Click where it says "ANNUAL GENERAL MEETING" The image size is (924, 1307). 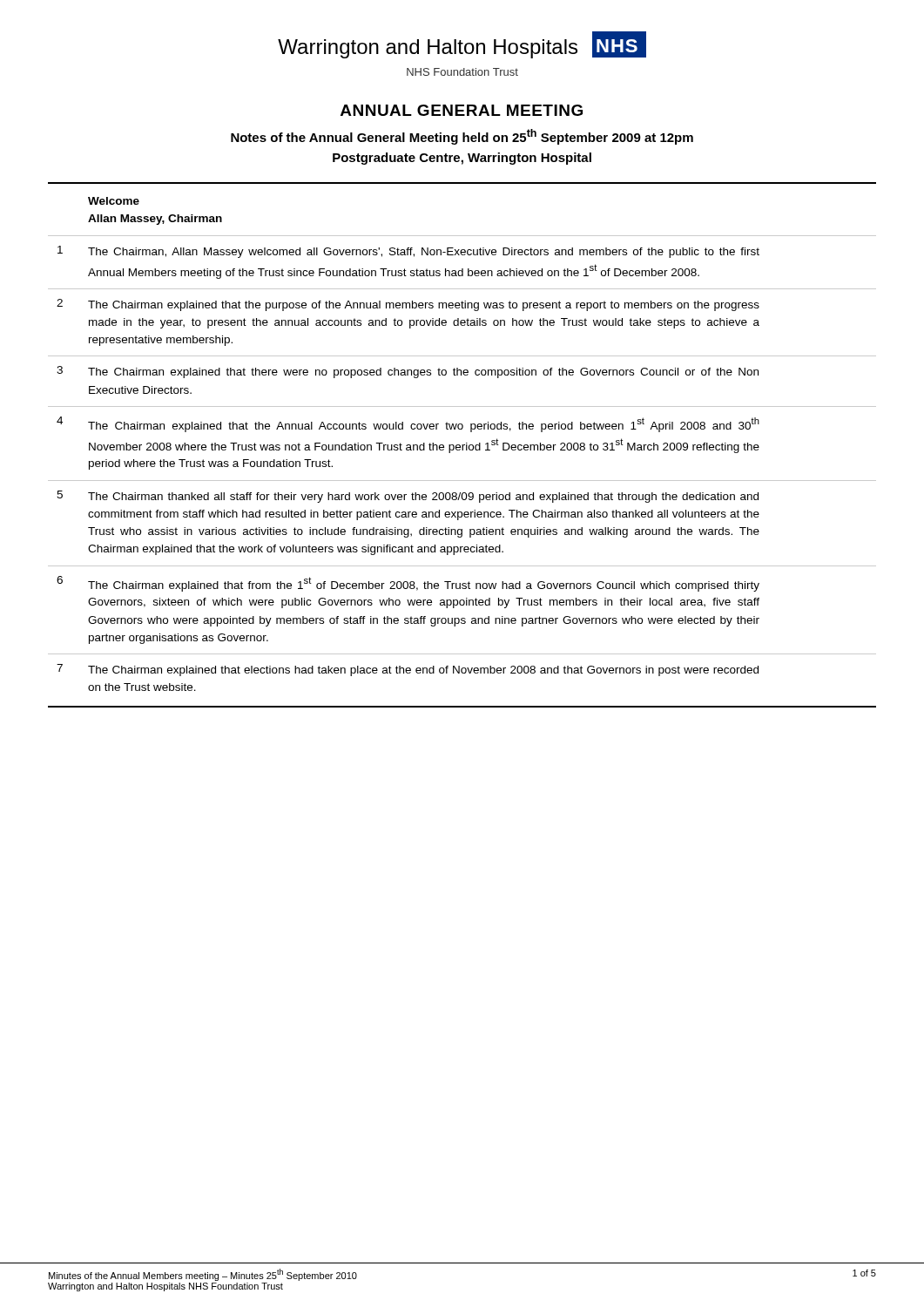462,110
